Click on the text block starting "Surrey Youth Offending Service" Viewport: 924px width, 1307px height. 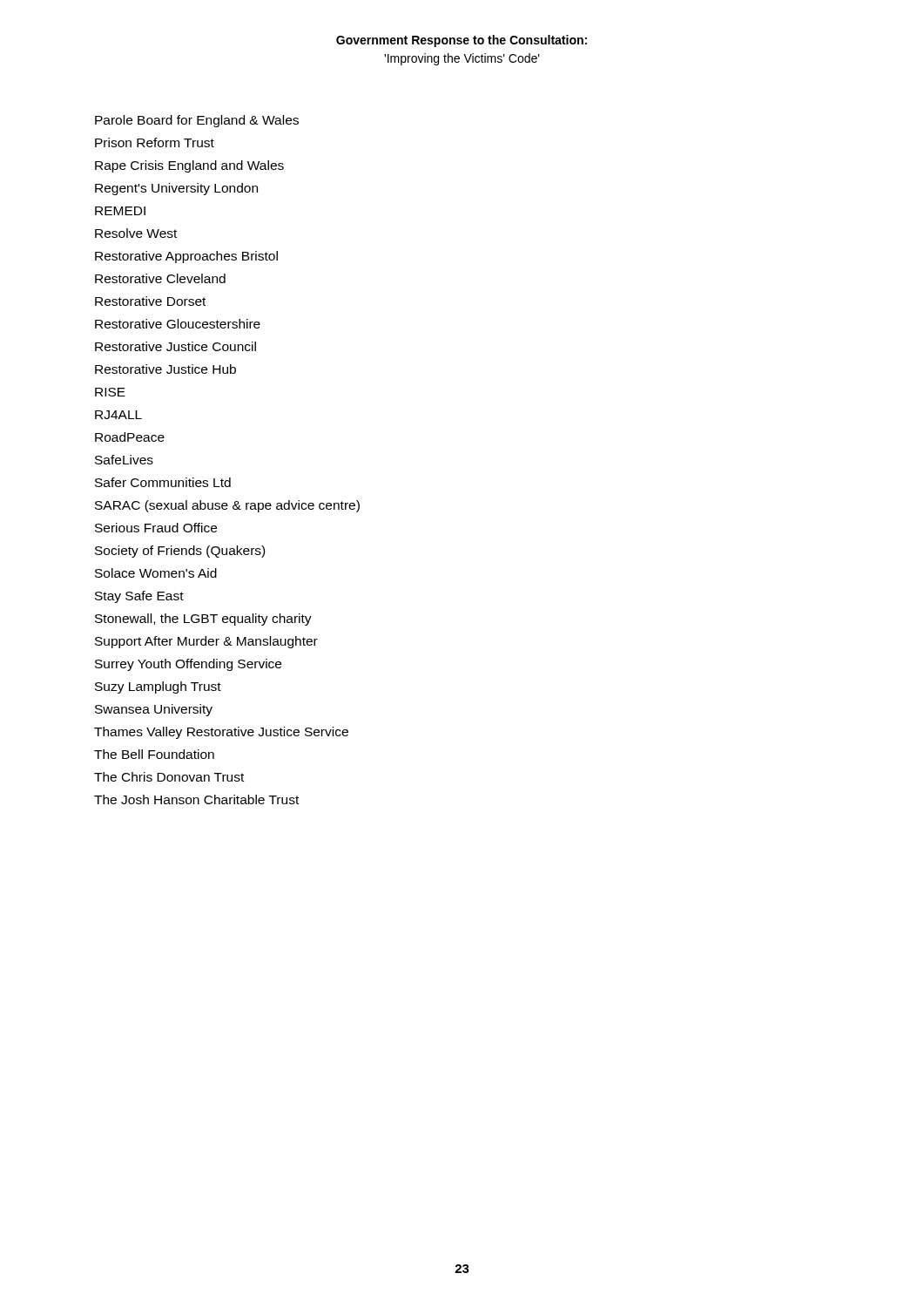[x=188, y=664]
